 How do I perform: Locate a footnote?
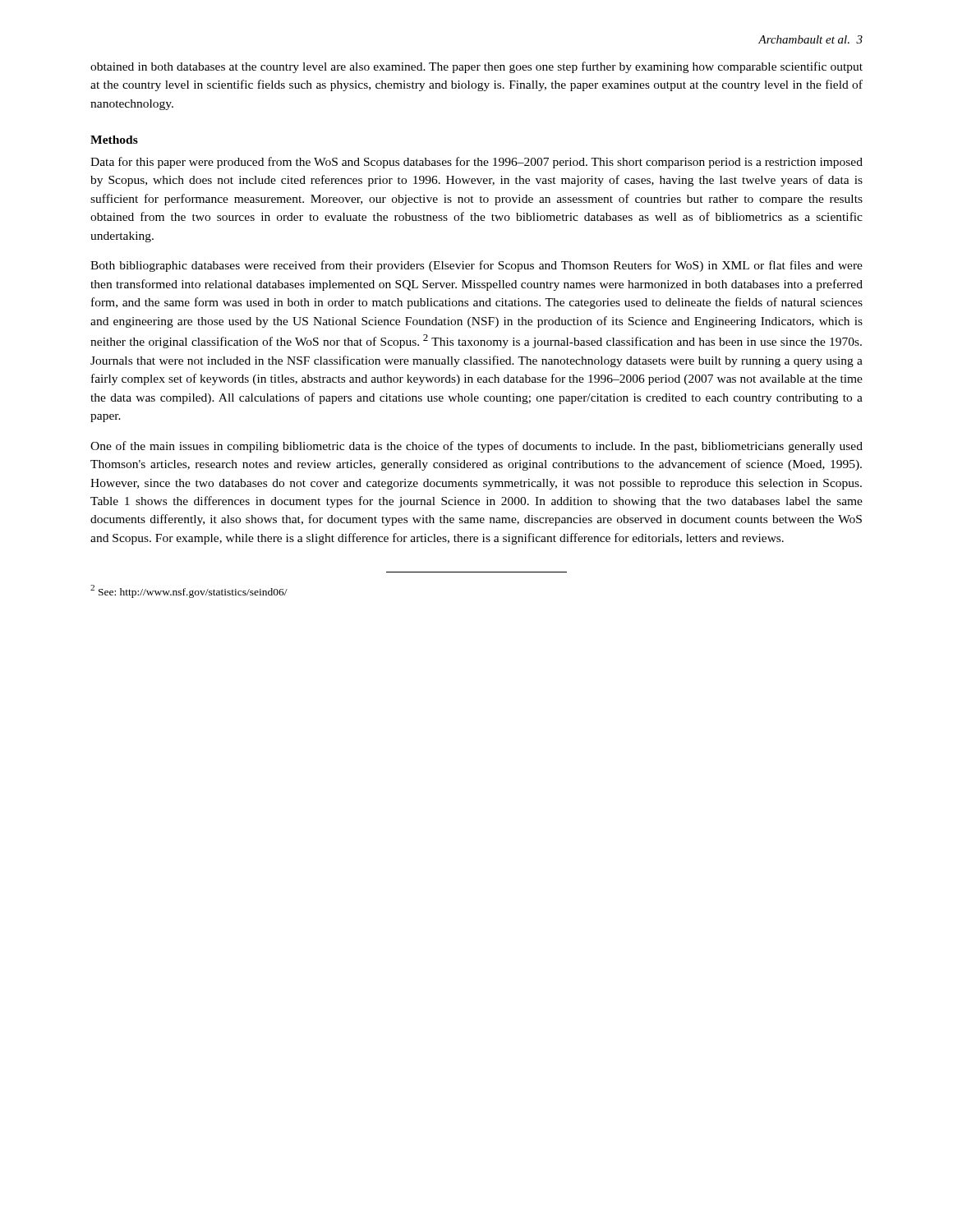(x=189, y=590)
